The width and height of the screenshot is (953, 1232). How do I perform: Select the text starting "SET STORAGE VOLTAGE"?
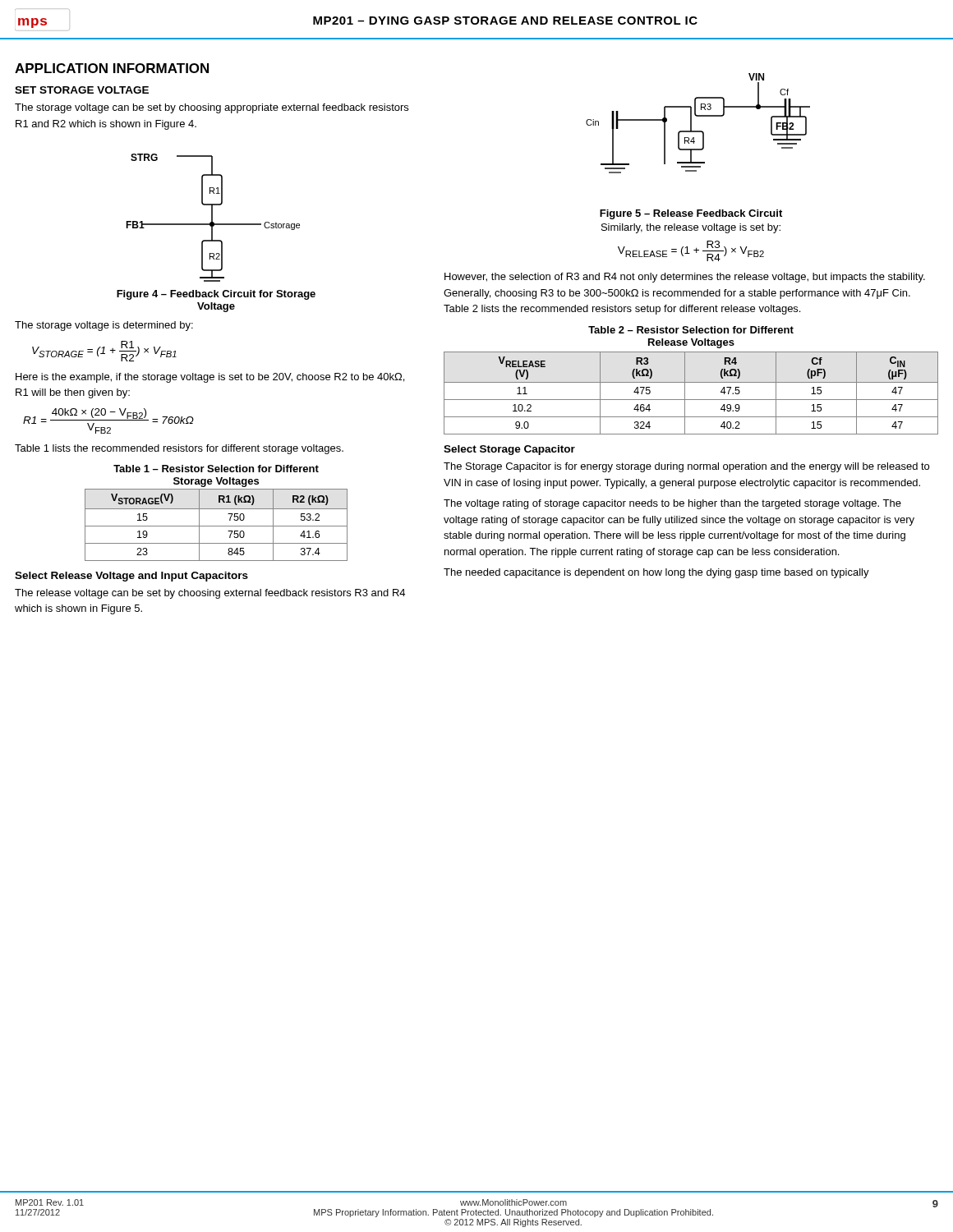82,90
